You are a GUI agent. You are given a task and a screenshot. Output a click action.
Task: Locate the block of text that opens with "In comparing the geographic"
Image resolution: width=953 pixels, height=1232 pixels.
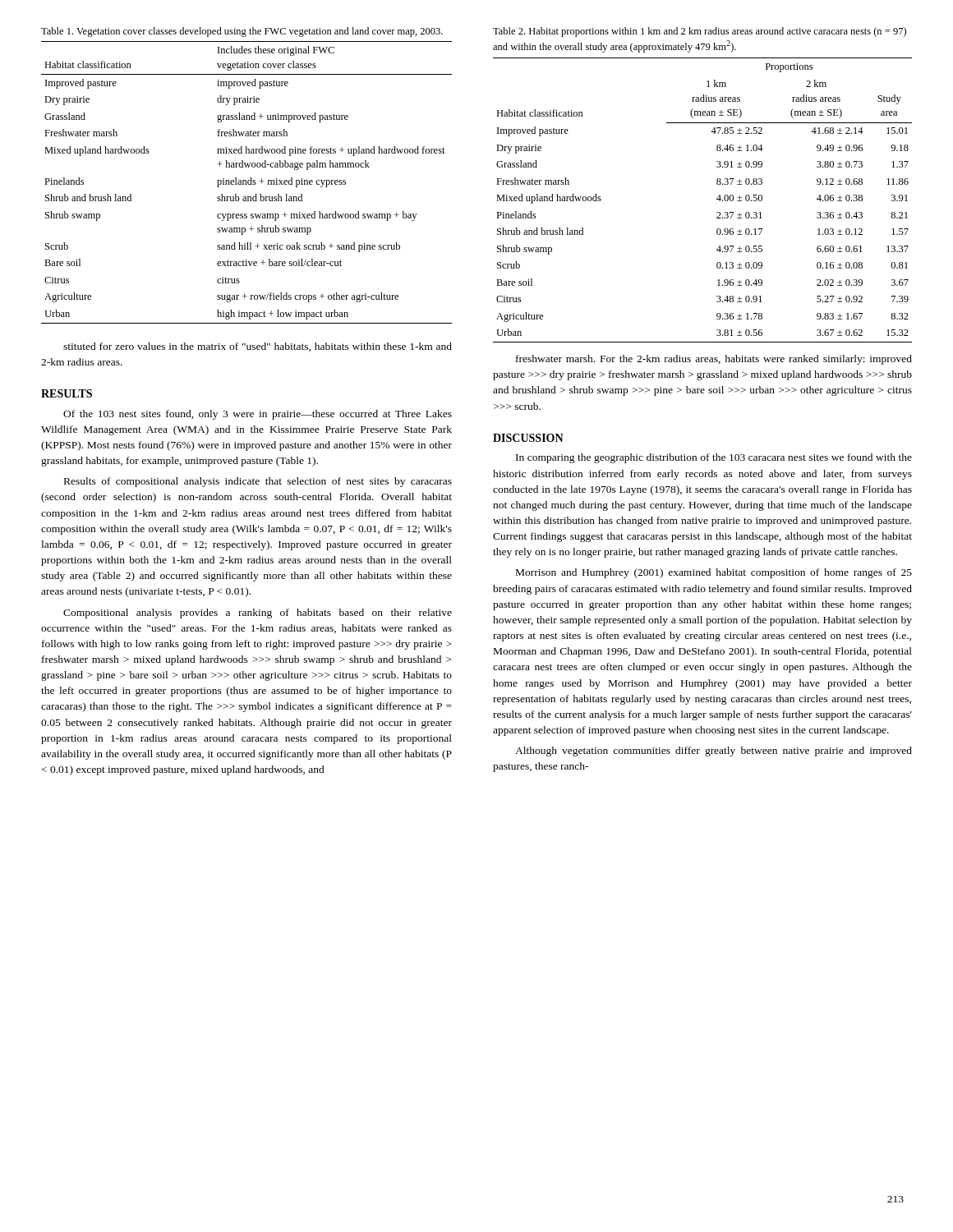click(x=702, y=505)
